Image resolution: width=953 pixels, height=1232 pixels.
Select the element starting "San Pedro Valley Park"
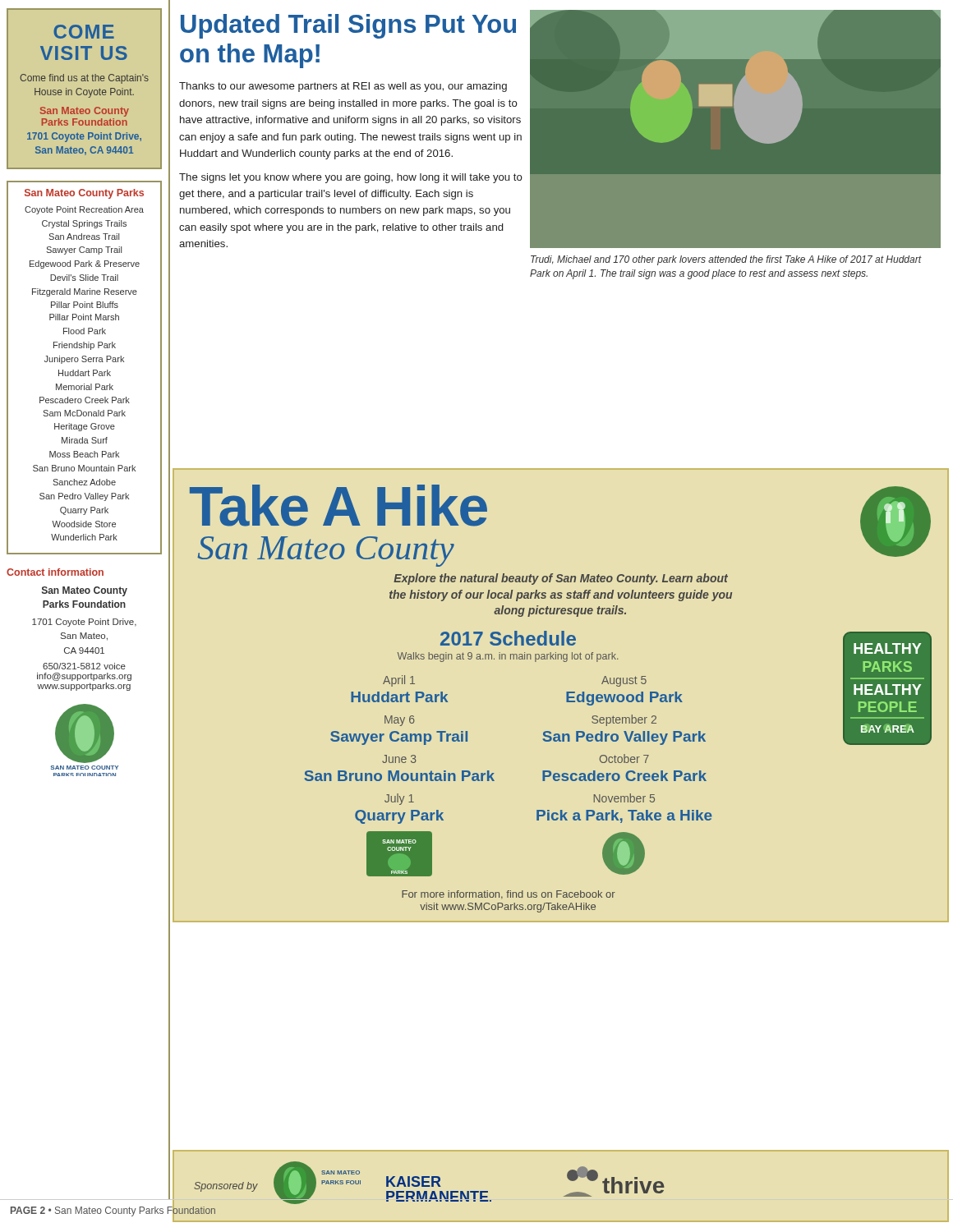84,496
